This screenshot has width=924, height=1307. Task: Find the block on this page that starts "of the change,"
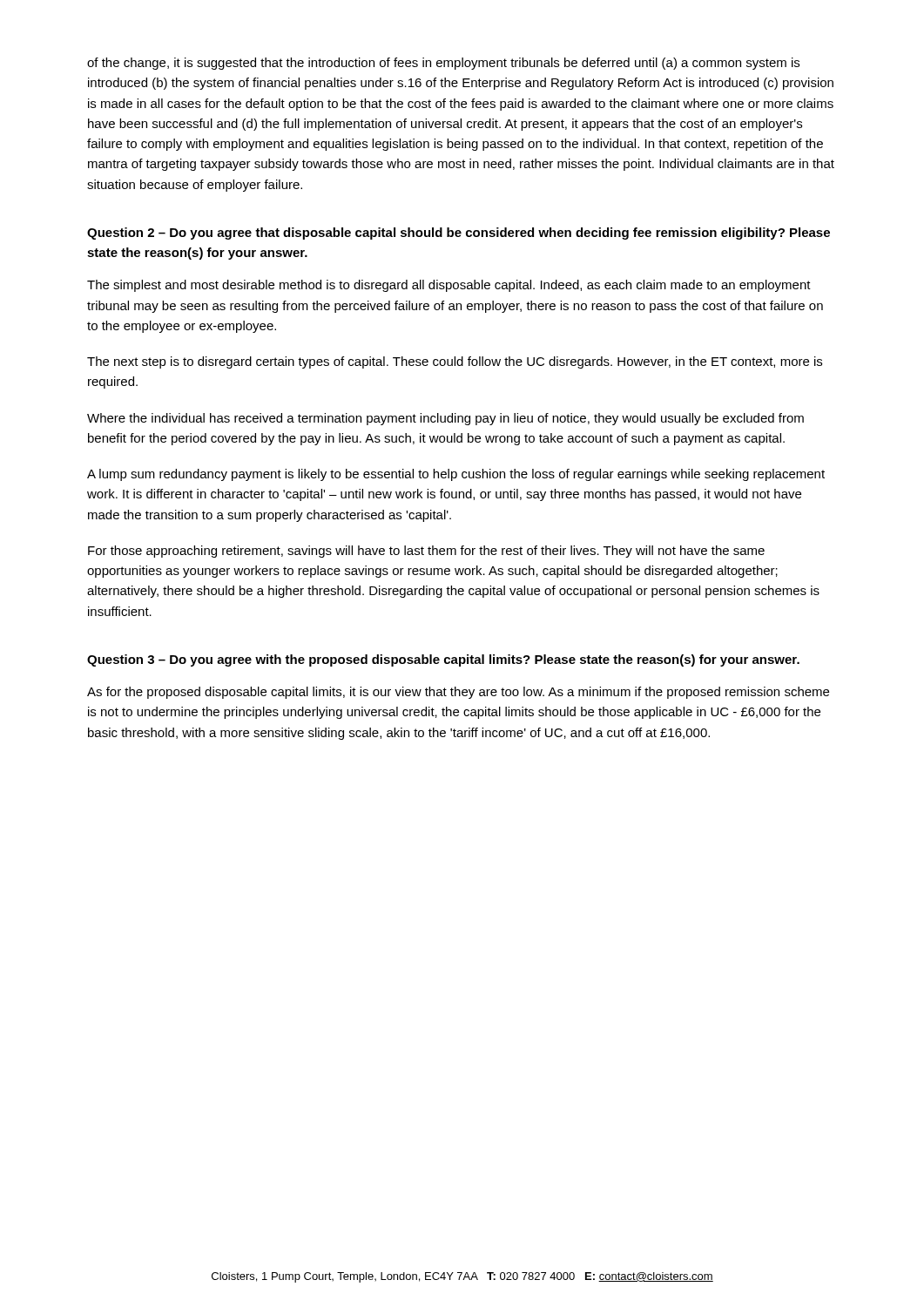(x=461, y=123)
